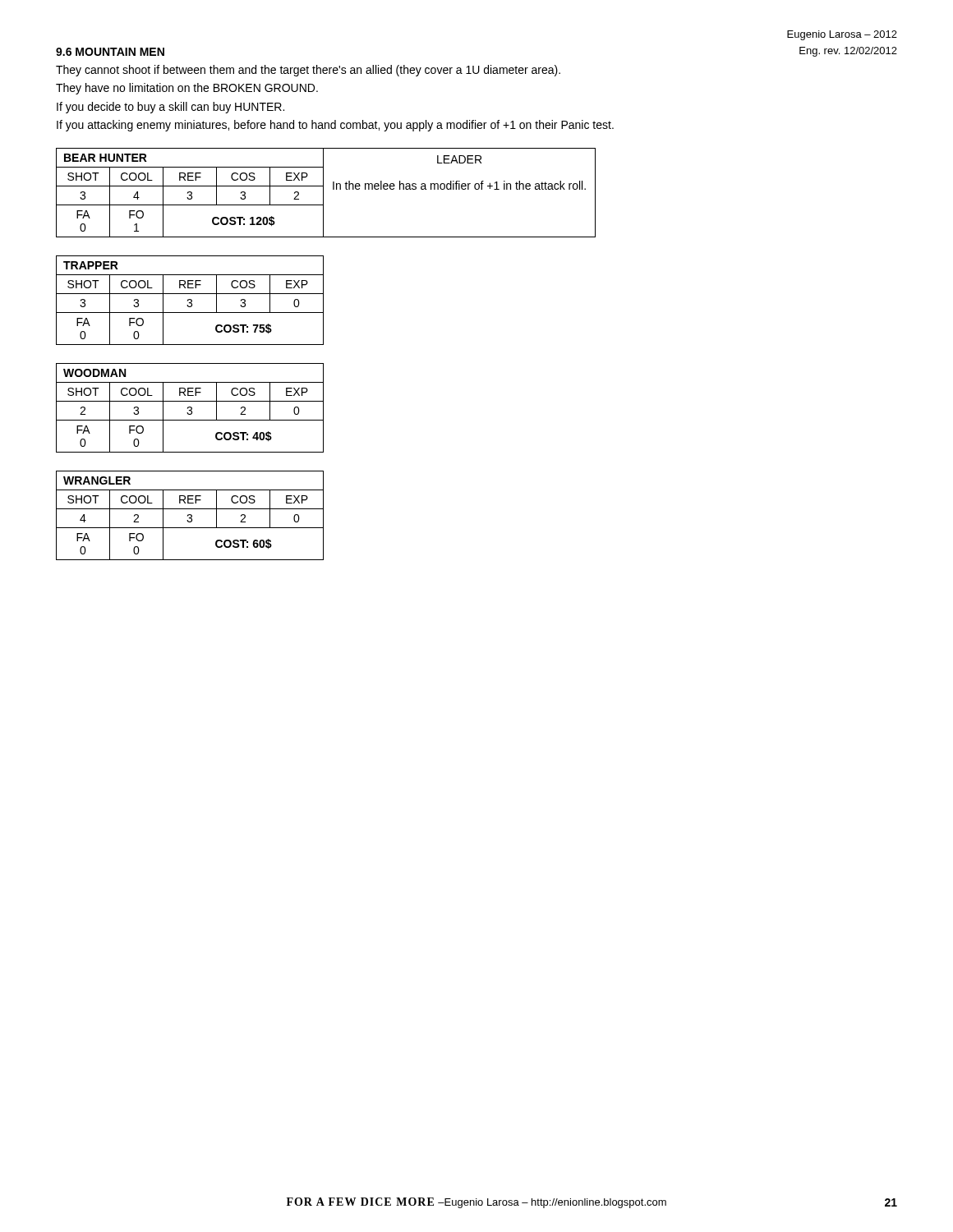Find the section header that says "9.6 MOUNTAIN MEN"

pyautogui.click(x=110, y=52)
